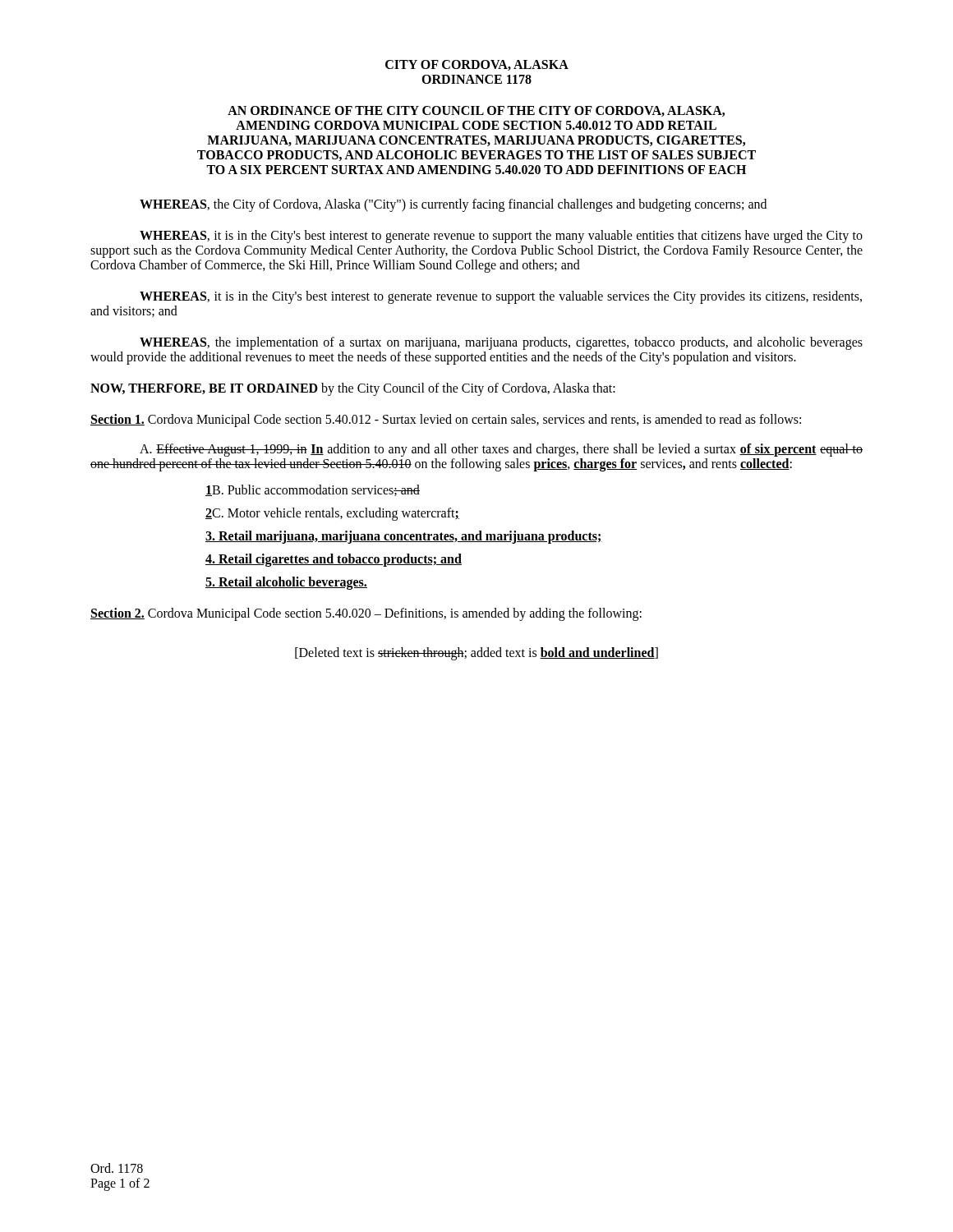Point to the section header beginning "AN ORDINANCE OF"

click(476, 140)
